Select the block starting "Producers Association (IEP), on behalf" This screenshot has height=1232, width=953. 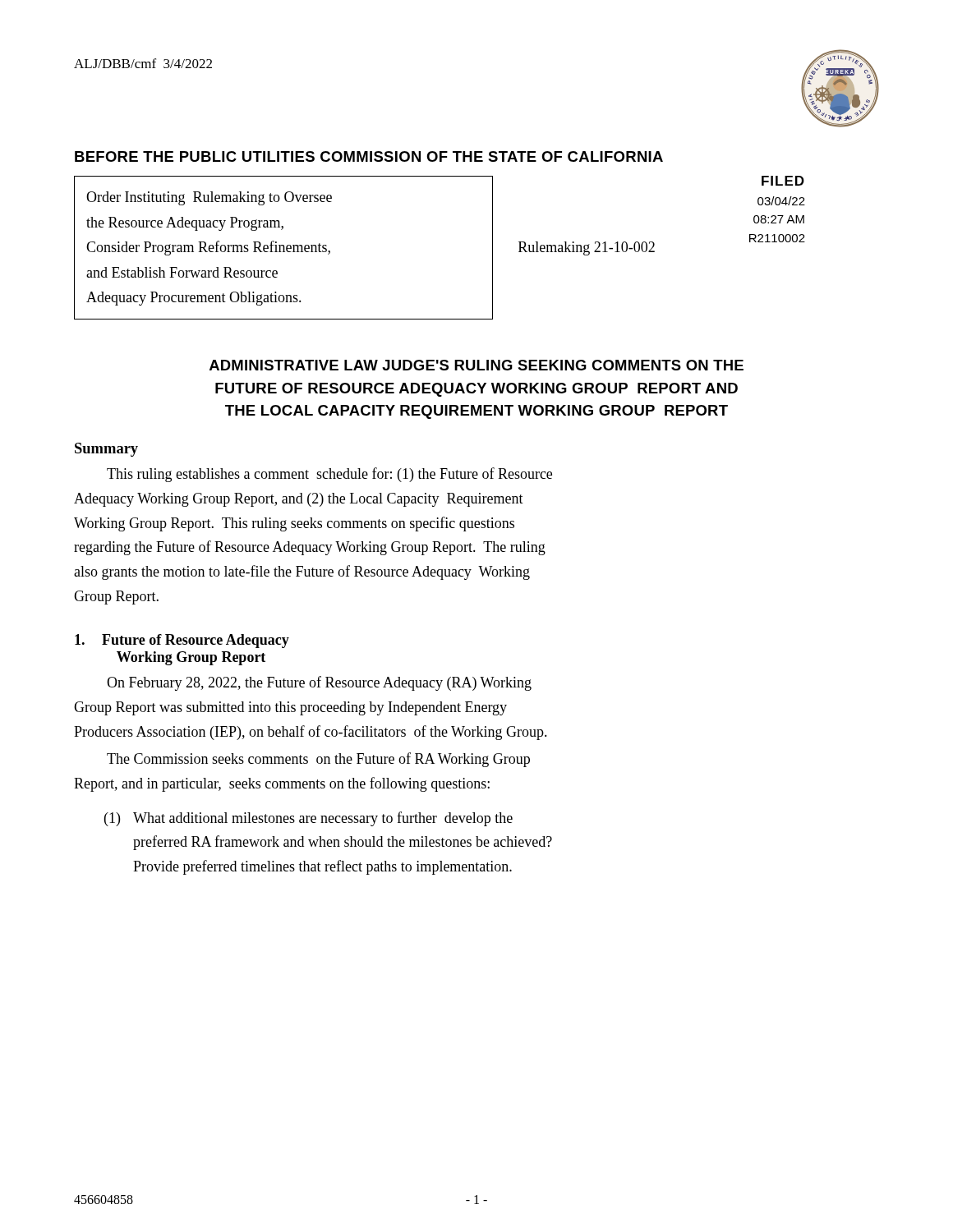(311, 732)
